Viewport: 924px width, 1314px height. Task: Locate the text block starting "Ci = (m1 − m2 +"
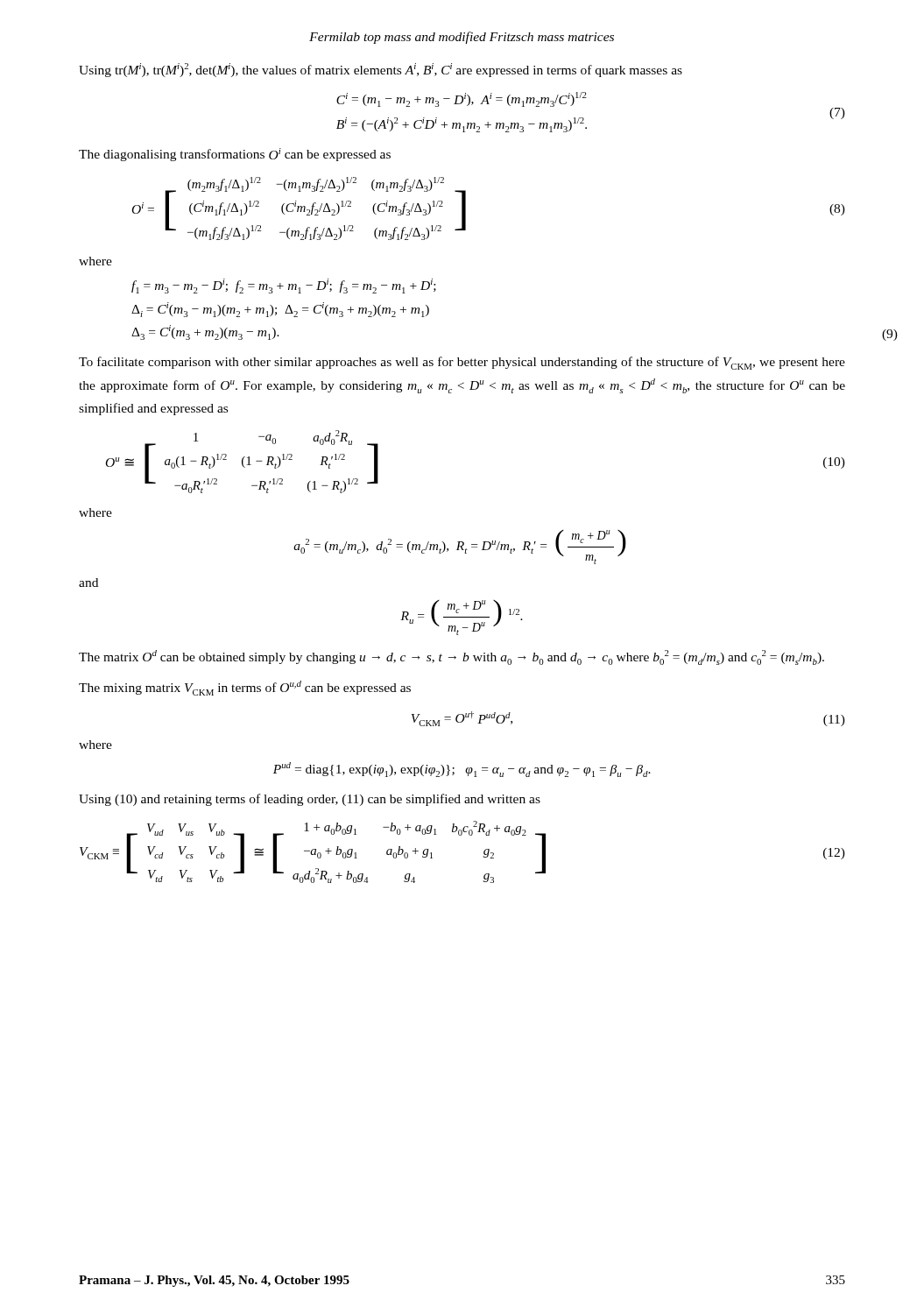click(x=591, y=112)
